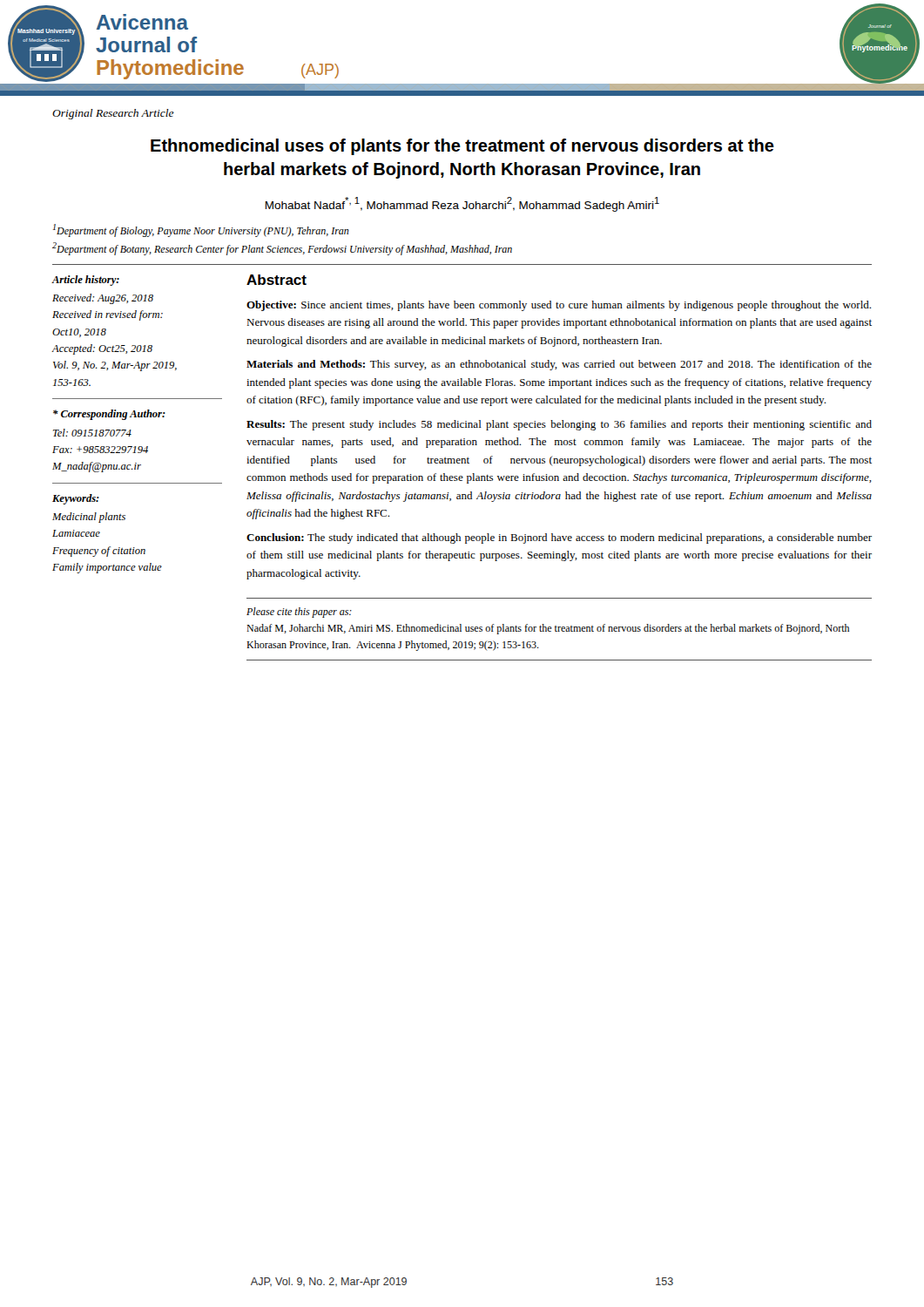Navigate to the region starting "Ethnomedicinal uses of plants for the treatment of"
Viewport: 924px width, 1307px height.
[x=462, y=157]
